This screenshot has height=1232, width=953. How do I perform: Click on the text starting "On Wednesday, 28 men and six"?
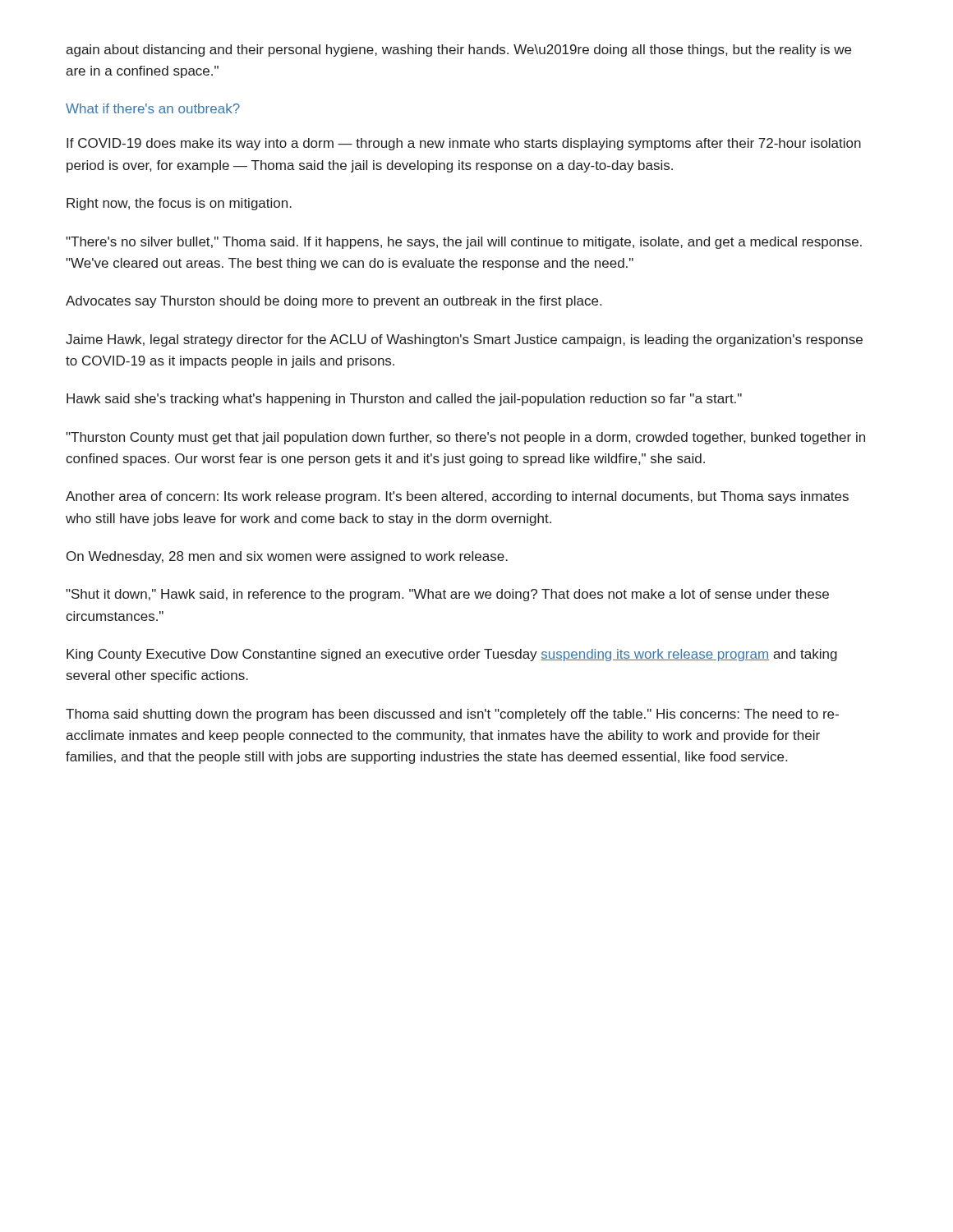[287, 556]
